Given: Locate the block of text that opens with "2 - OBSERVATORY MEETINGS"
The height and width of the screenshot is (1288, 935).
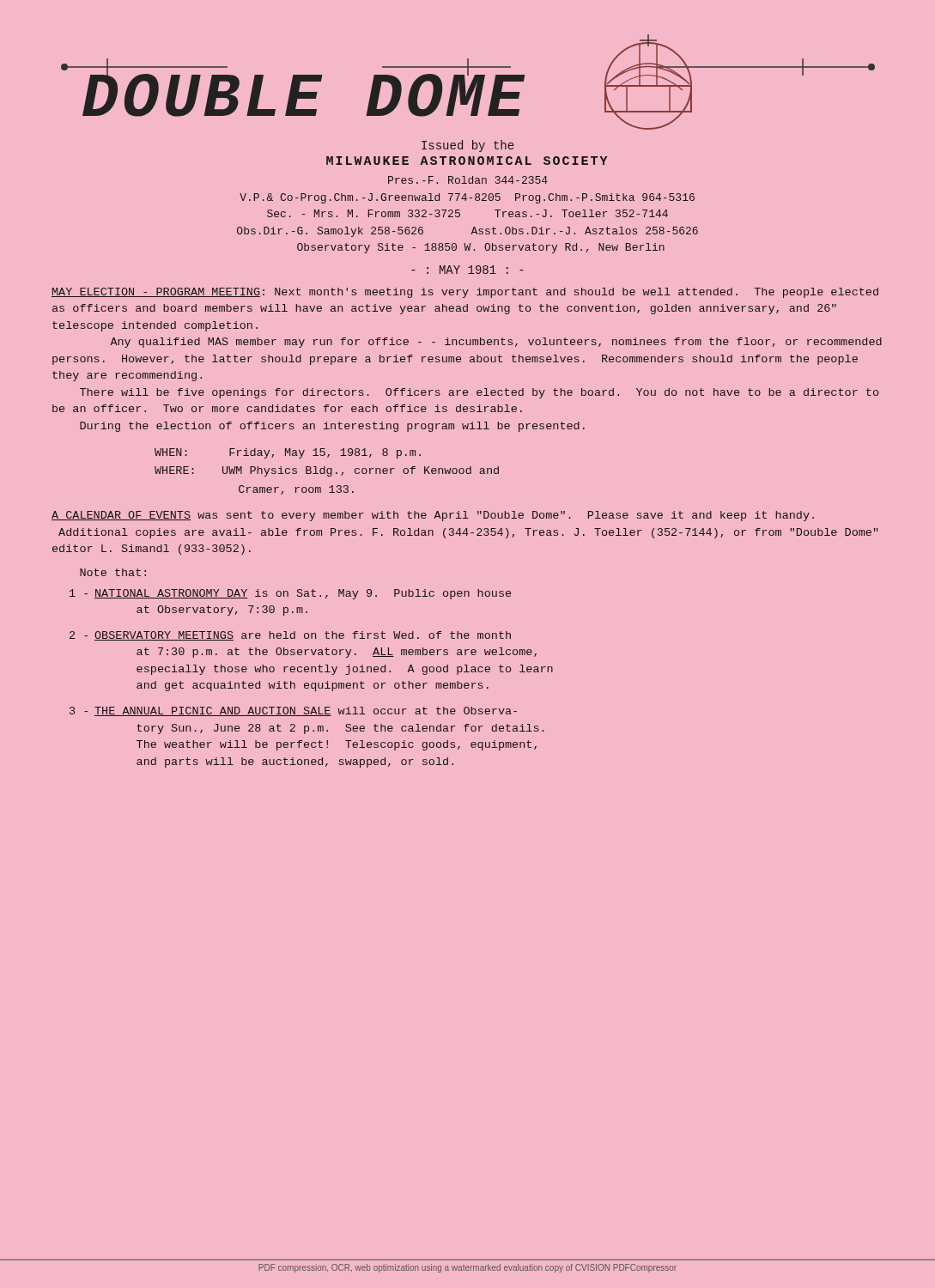Looking at the screenshot, I should coord(476,661).
